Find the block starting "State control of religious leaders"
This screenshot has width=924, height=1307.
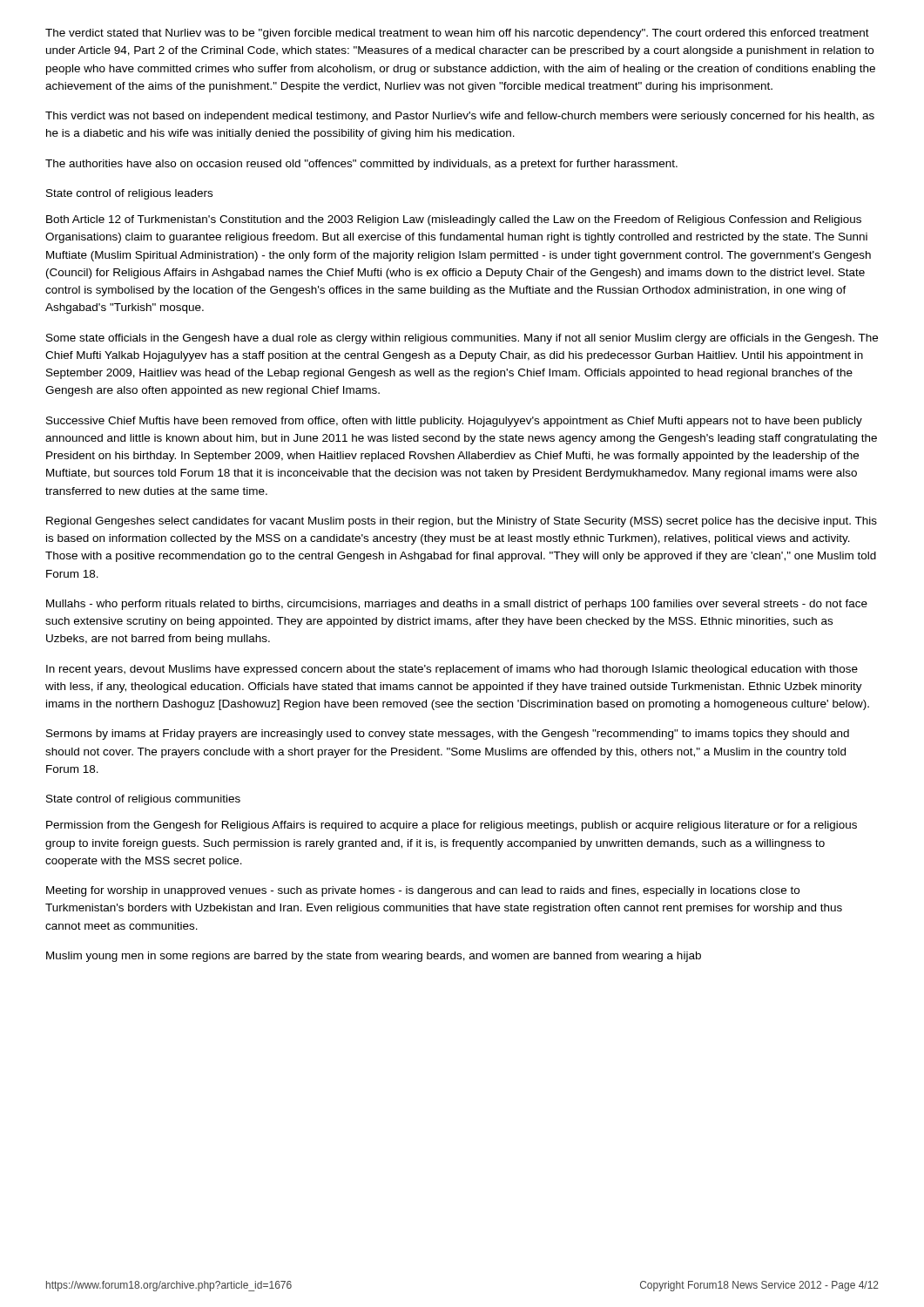(x=129, y=193)
